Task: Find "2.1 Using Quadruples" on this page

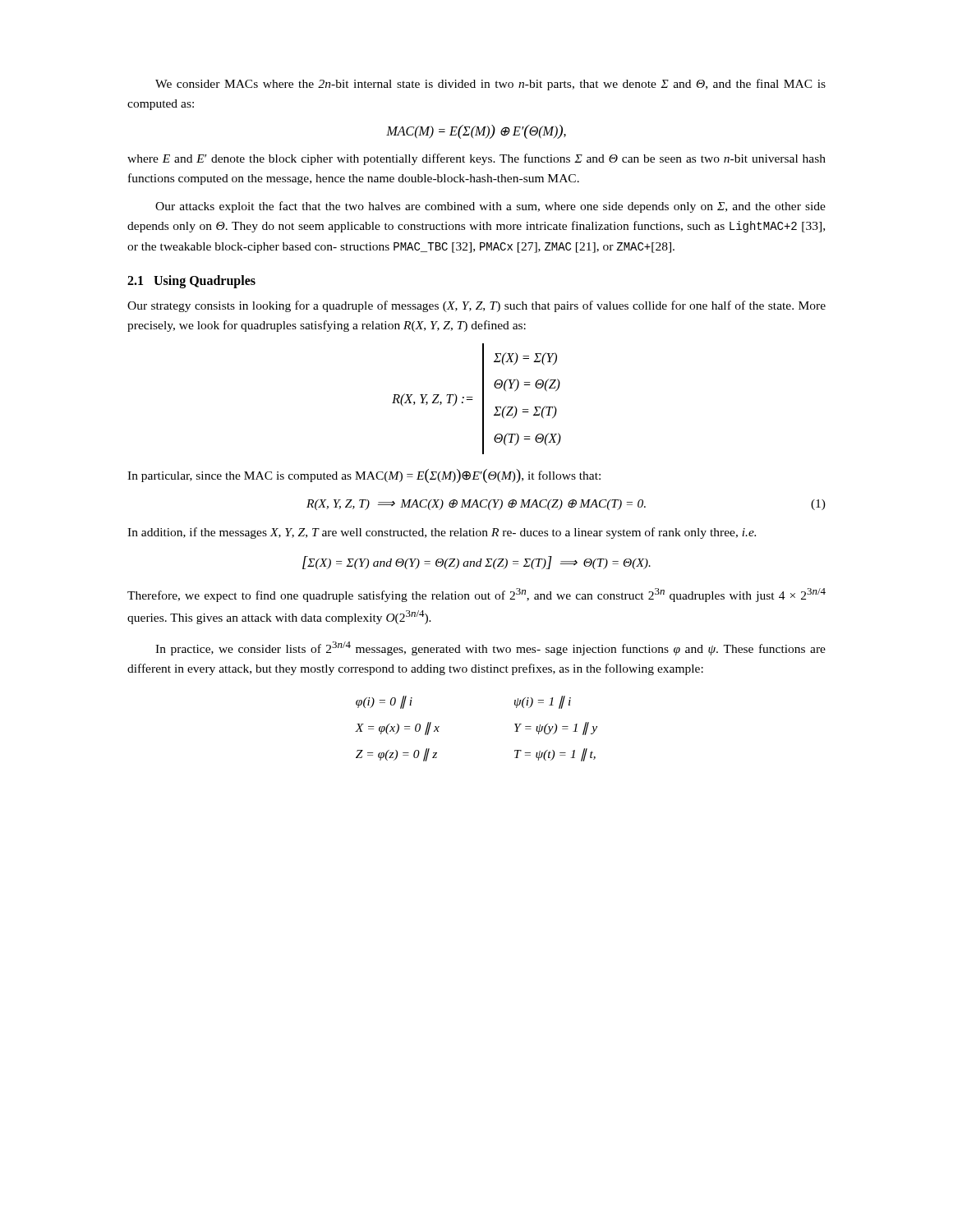Action: (x=191, y=281)
